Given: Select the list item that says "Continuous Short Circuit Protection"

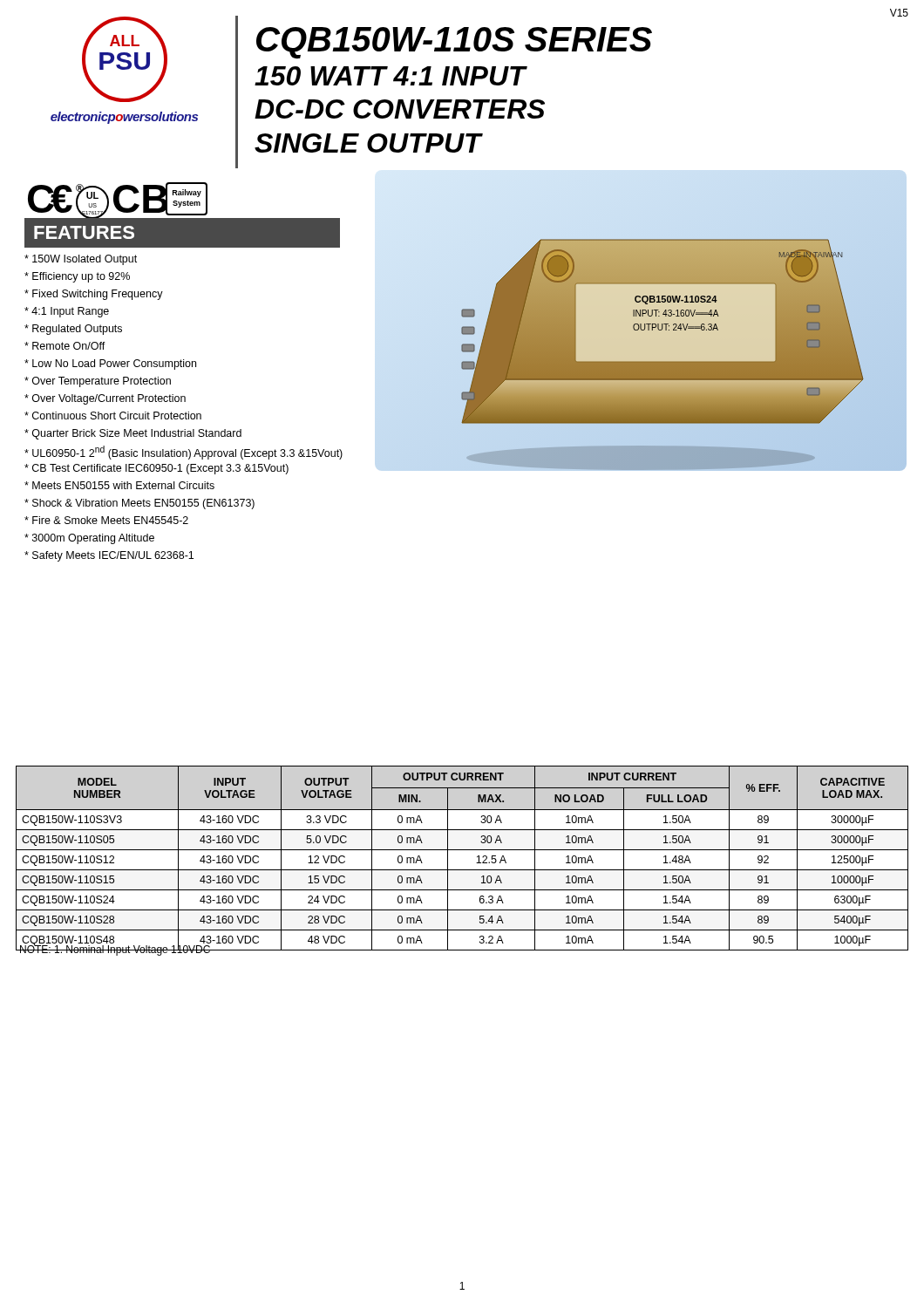Looking at the screenshot, I should [x=113, y=416].
